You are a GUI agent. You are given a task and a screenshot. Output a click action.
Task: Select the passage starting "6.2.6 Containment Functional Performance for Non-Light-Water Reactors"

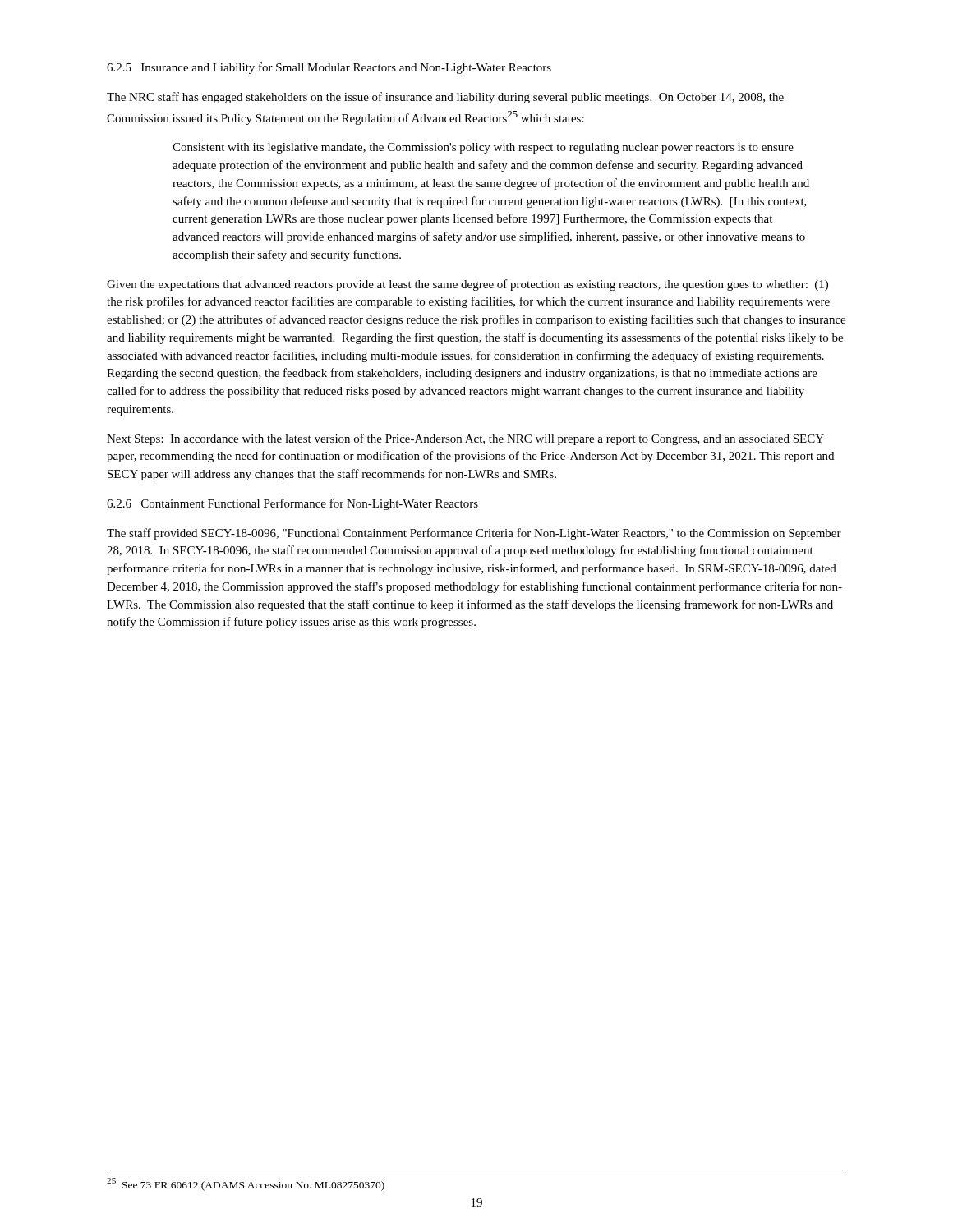292,503
